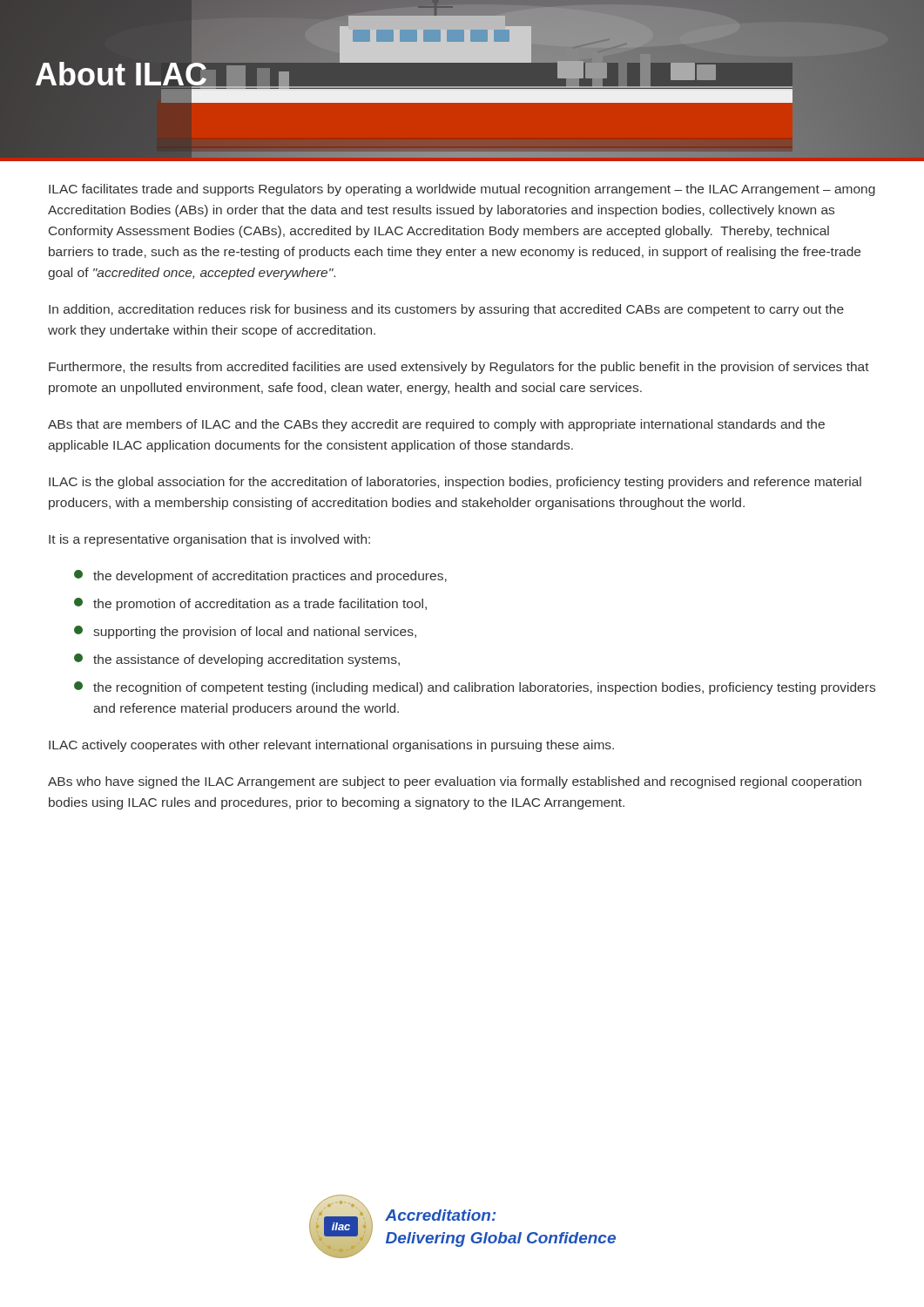
Task: Click on the text block with the text "ILAC is the global association for the"
Action: [x=455, y=492]
